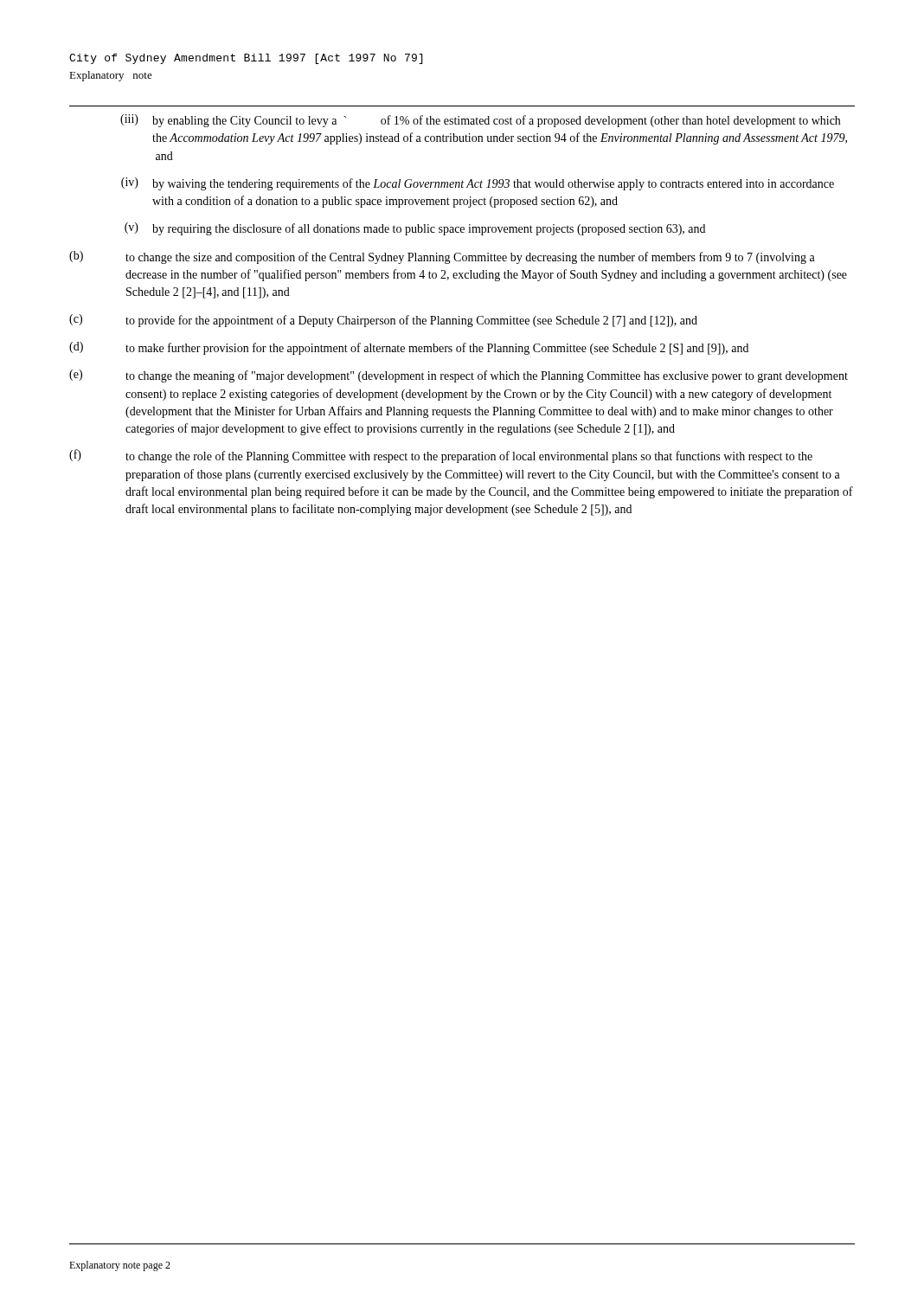Find the list item that says "(v) by requiring the disclosure of all"
The image size is (924, 1298).
tap(462, 230)
